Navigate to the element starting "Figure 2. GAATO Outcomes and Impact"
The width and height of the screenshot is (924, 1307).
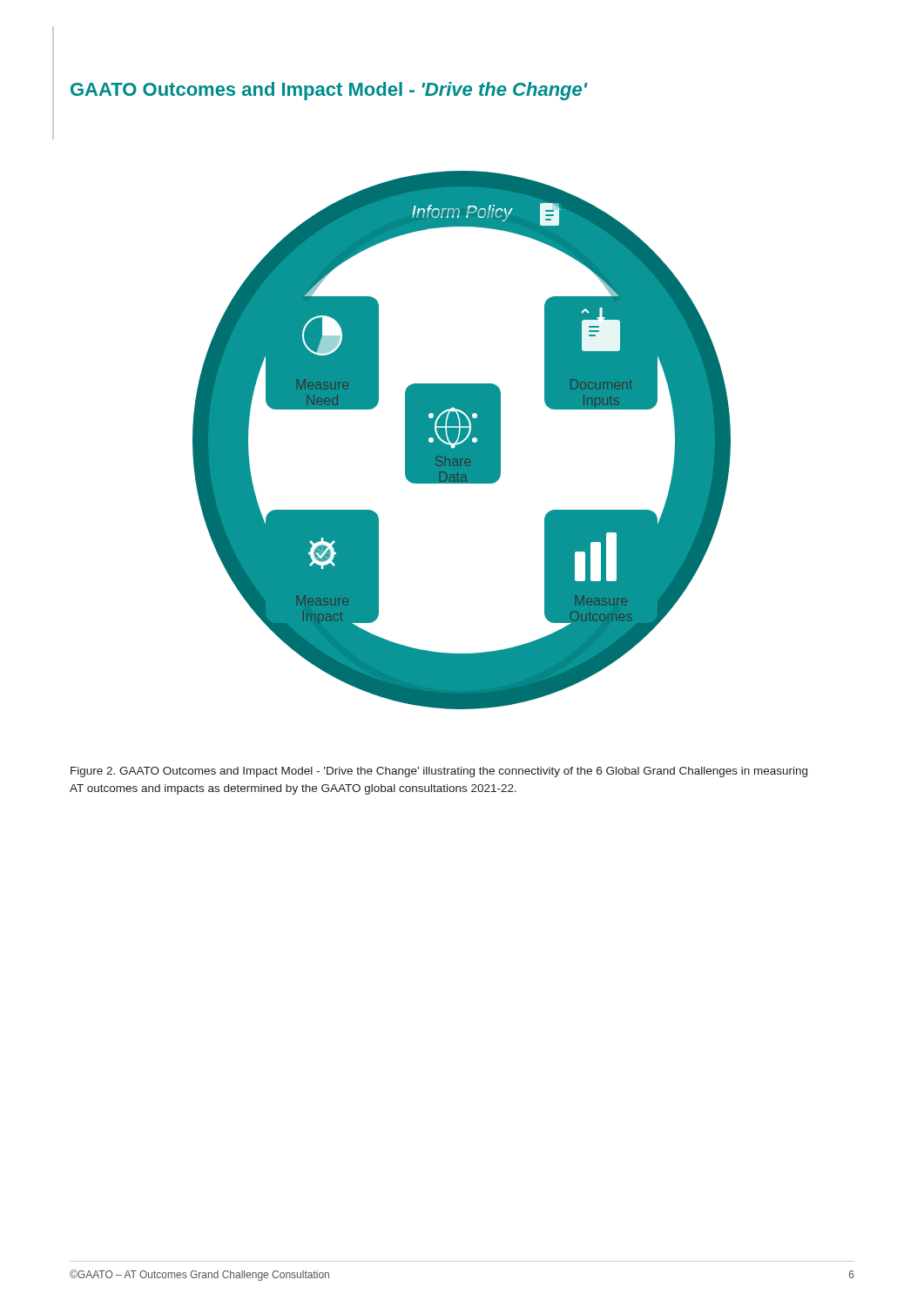click(x=439, y=780)
